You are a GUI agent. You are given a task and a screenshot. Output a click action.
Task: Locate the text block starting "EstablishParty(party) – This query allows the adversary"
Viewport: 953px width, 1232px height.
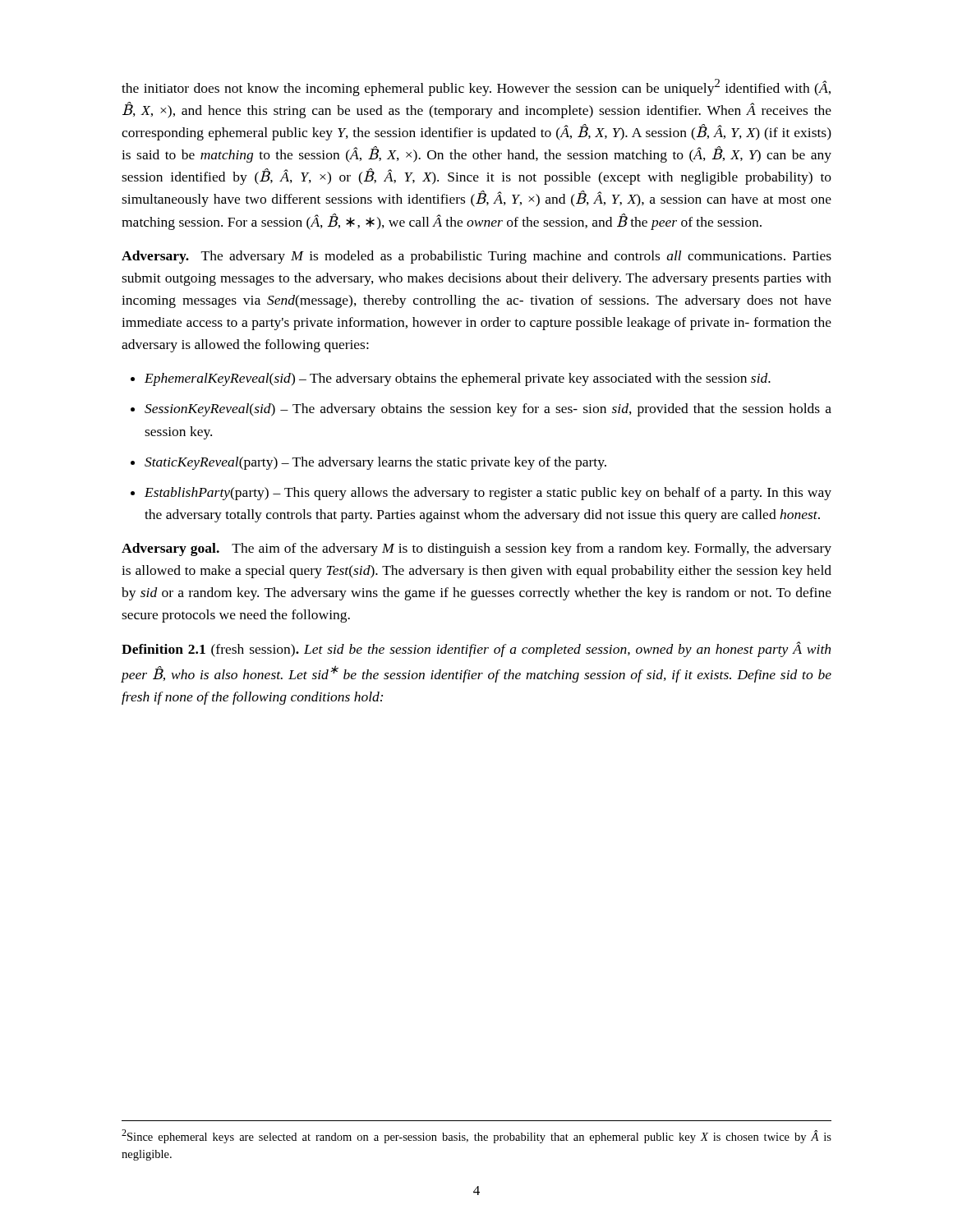pos(488,503)
